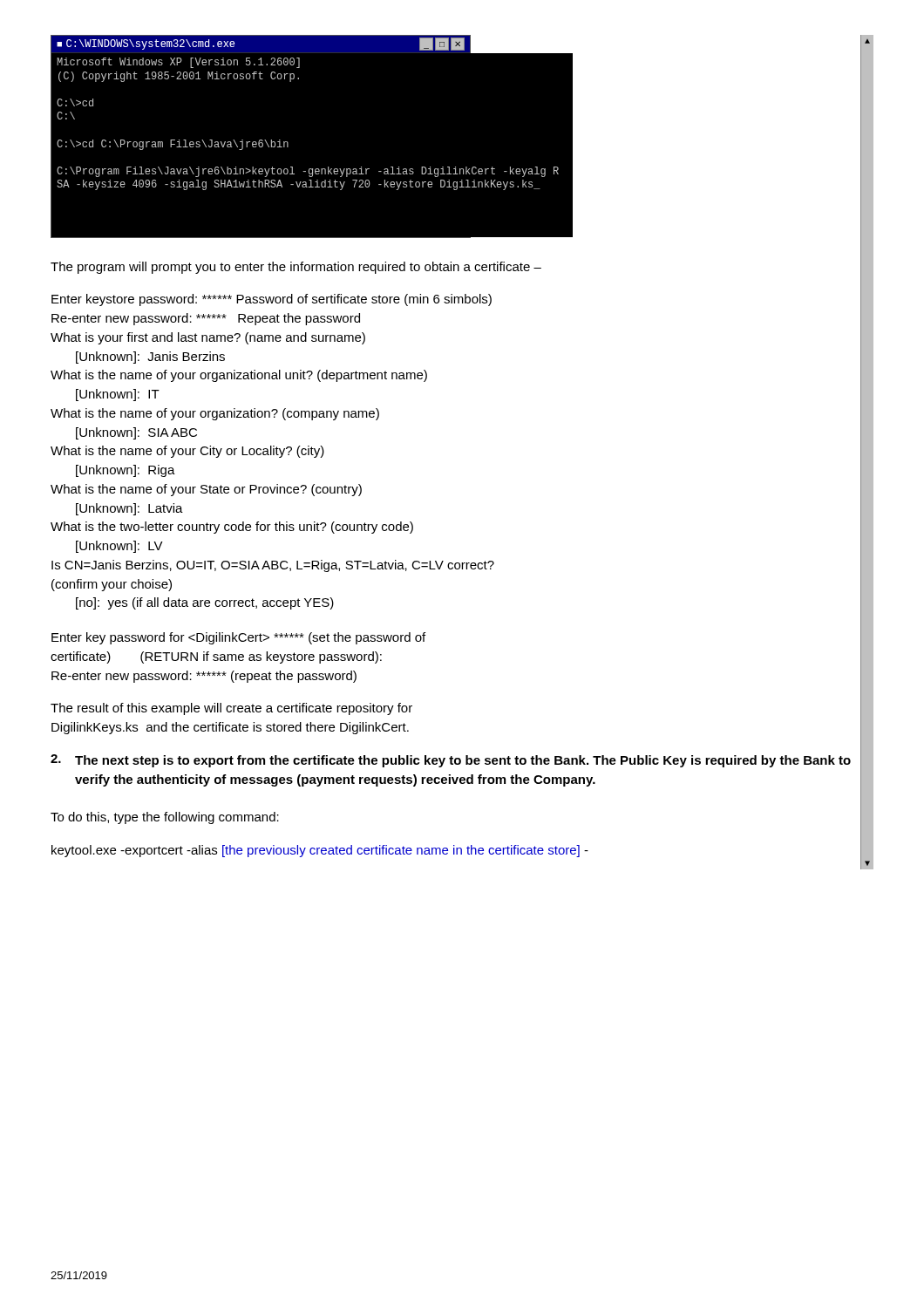The height and width of the screenshot is (1308, 924).
Task: Find the element starting "Enter keystore password: ****** Password"
Action: 272,452
